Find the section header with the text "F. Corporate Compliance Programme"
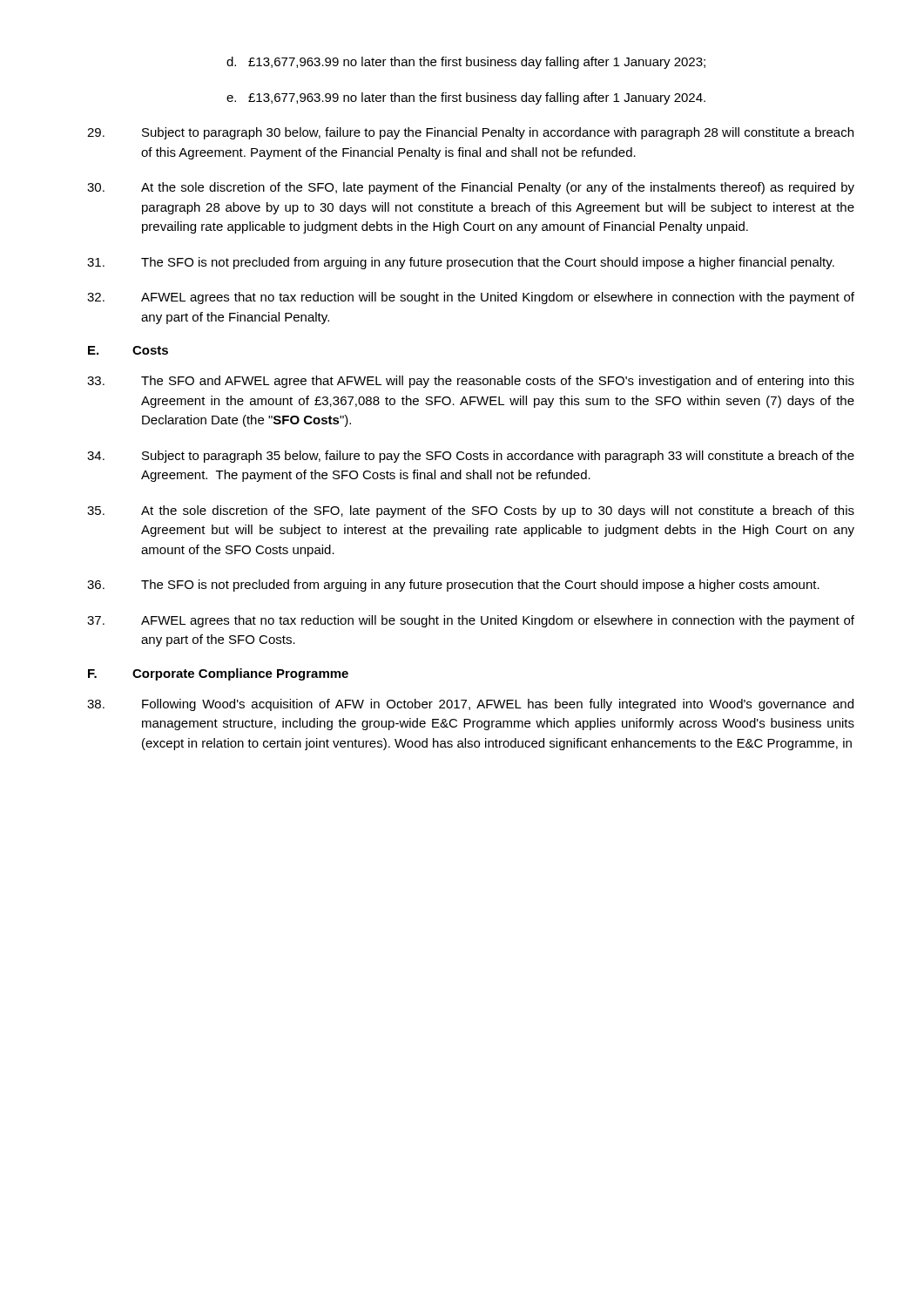The width and height of the screenshot is (924, 1307). click(x=218, y=673)
